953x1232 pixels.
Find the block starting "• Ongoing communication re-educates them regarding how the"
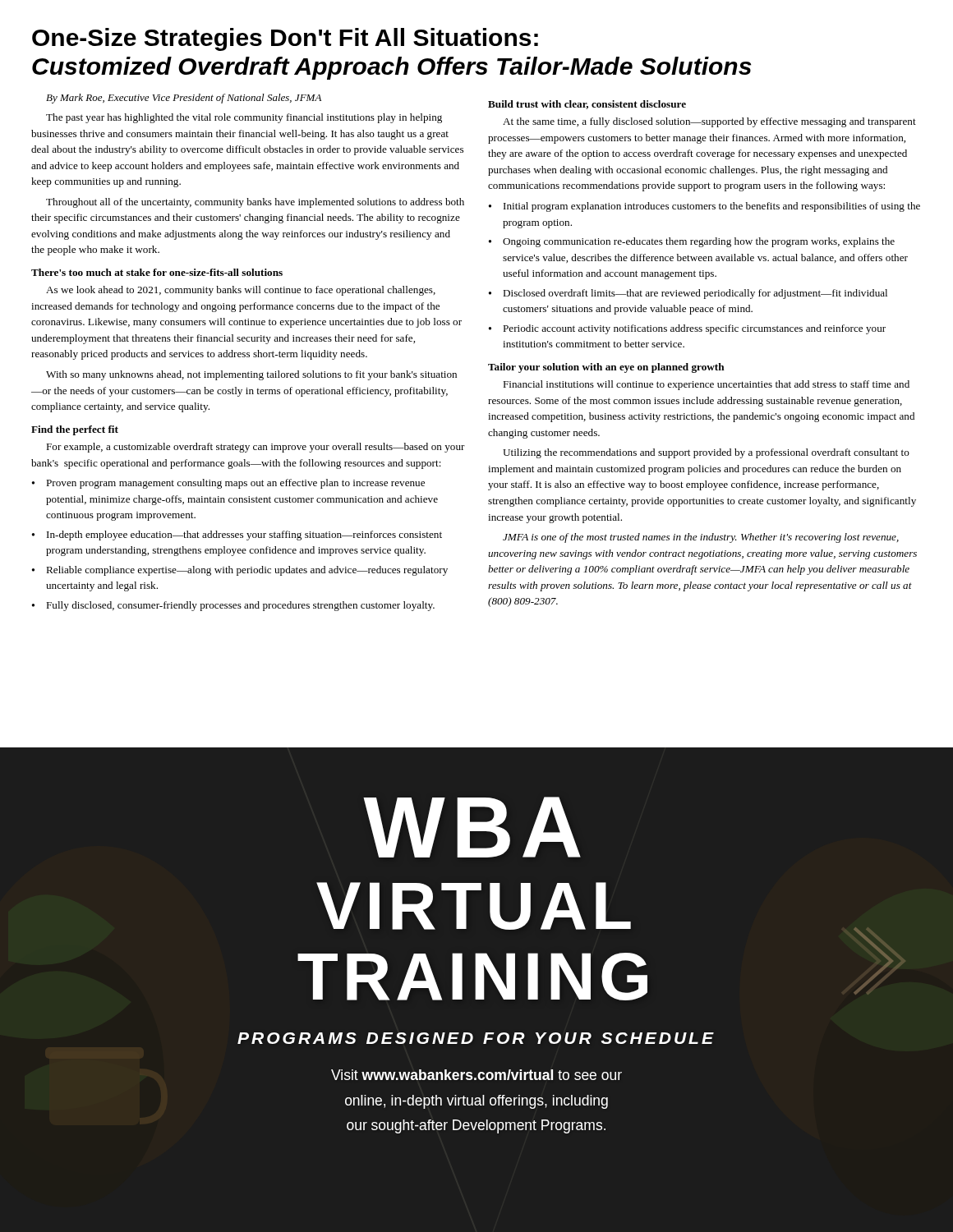(x=705, y=257)
